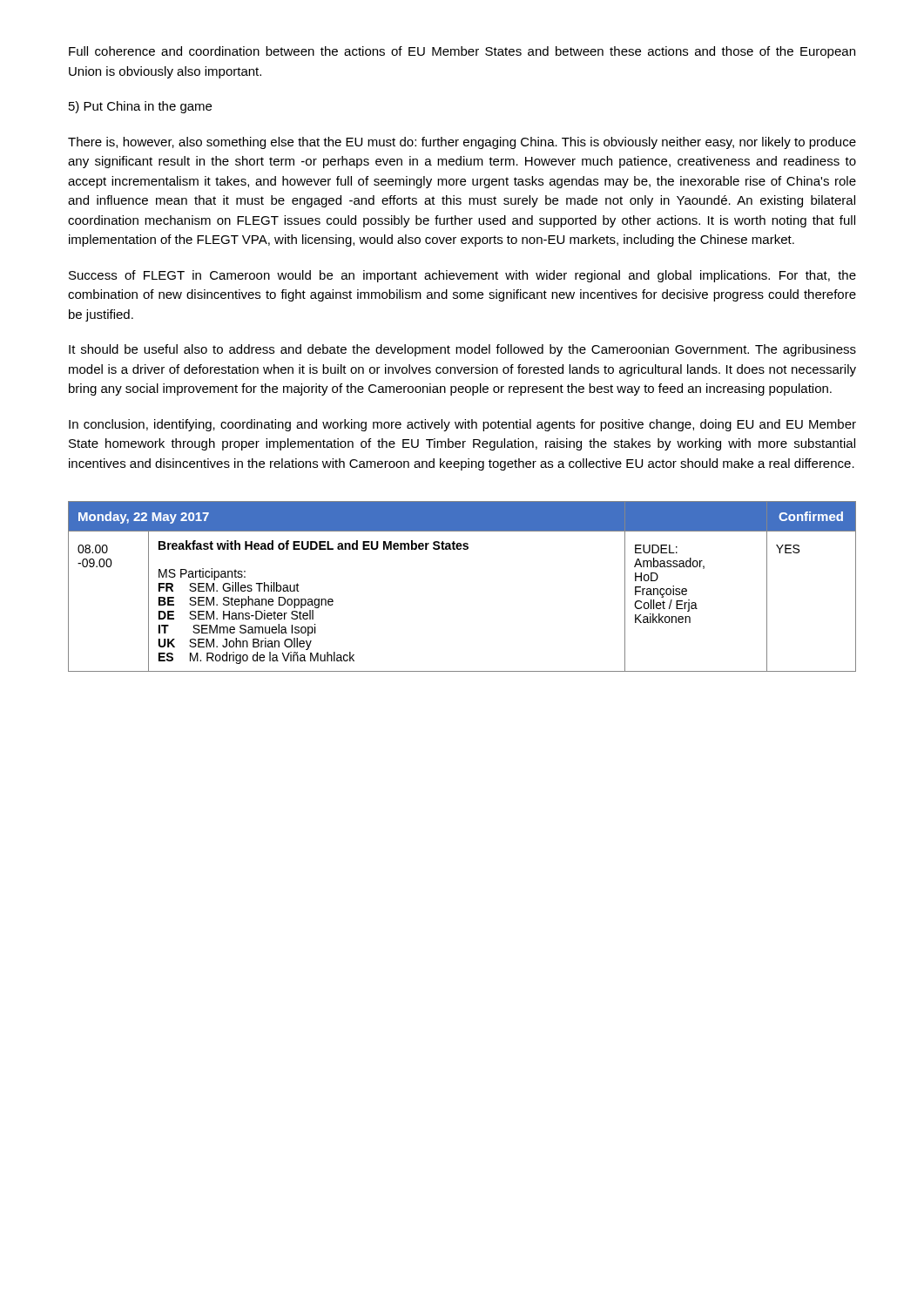Navigate to the text block starting "There is, however, also something else that"
The height and width of the screenshot is (1307, 924).
462,190
